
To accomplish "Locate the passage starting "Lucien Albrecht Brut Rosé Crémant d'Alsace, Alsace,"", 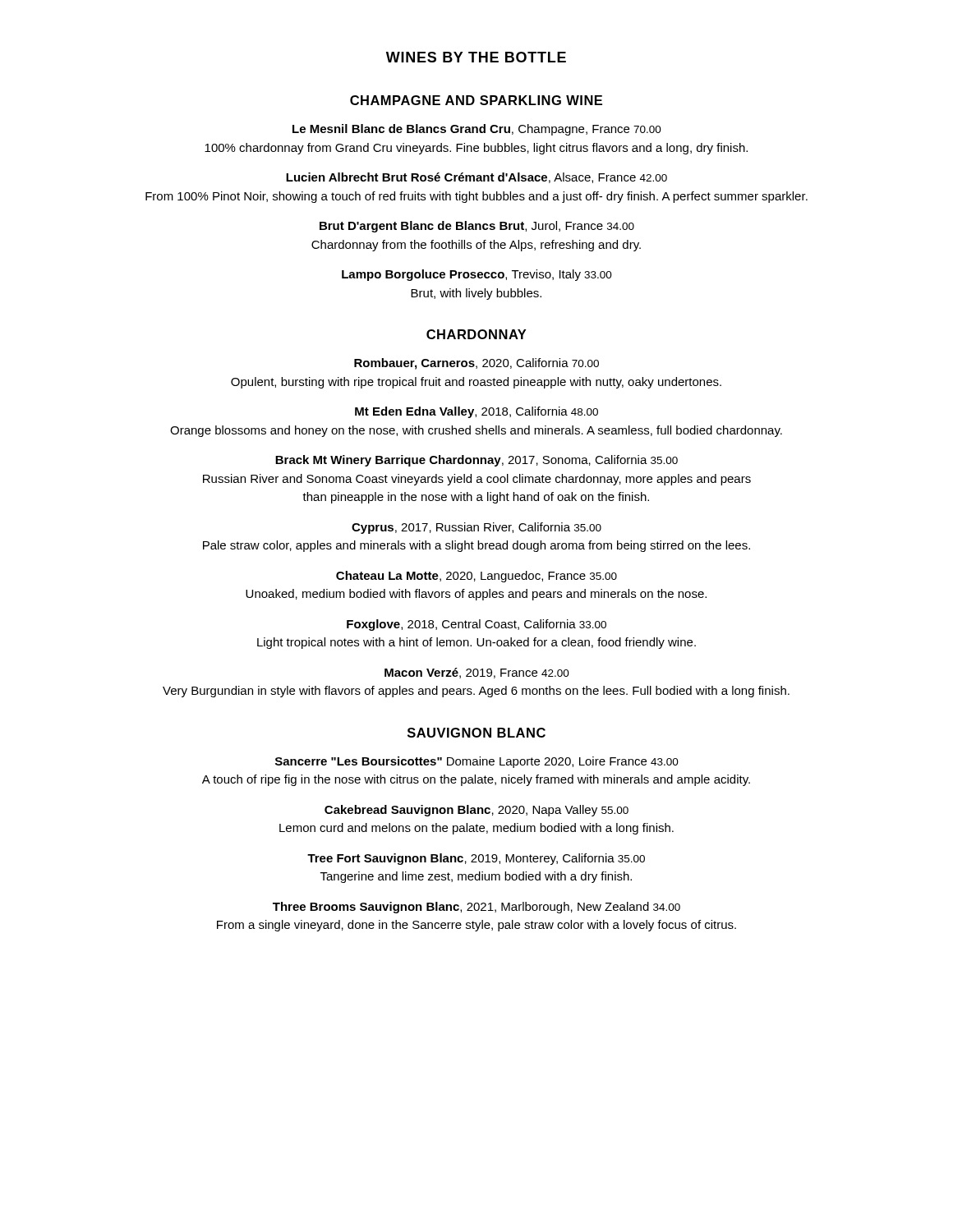I will 476,188.
